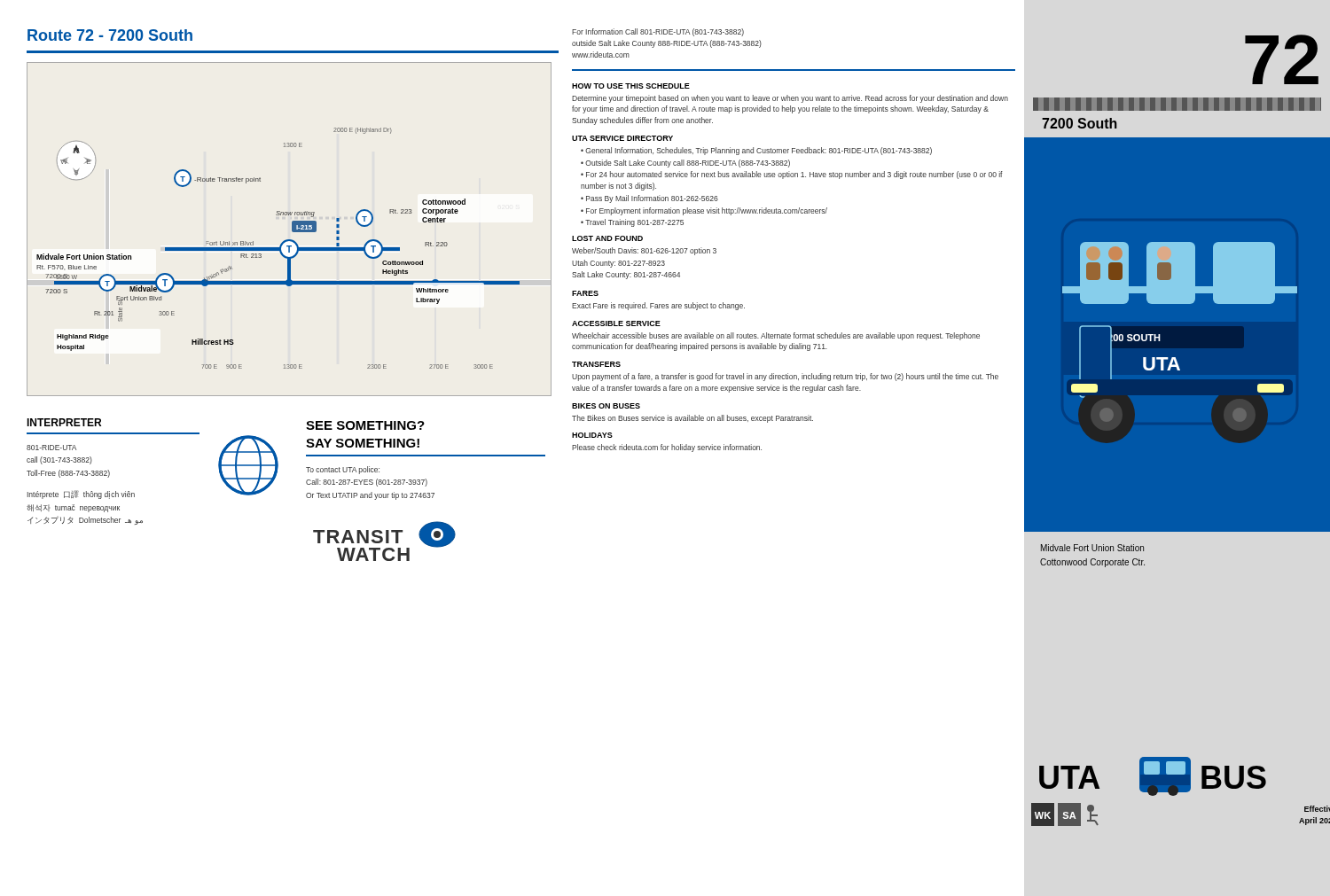Find the block on this page that starts "Midvale Fort Union Station"

[1093, 555]
